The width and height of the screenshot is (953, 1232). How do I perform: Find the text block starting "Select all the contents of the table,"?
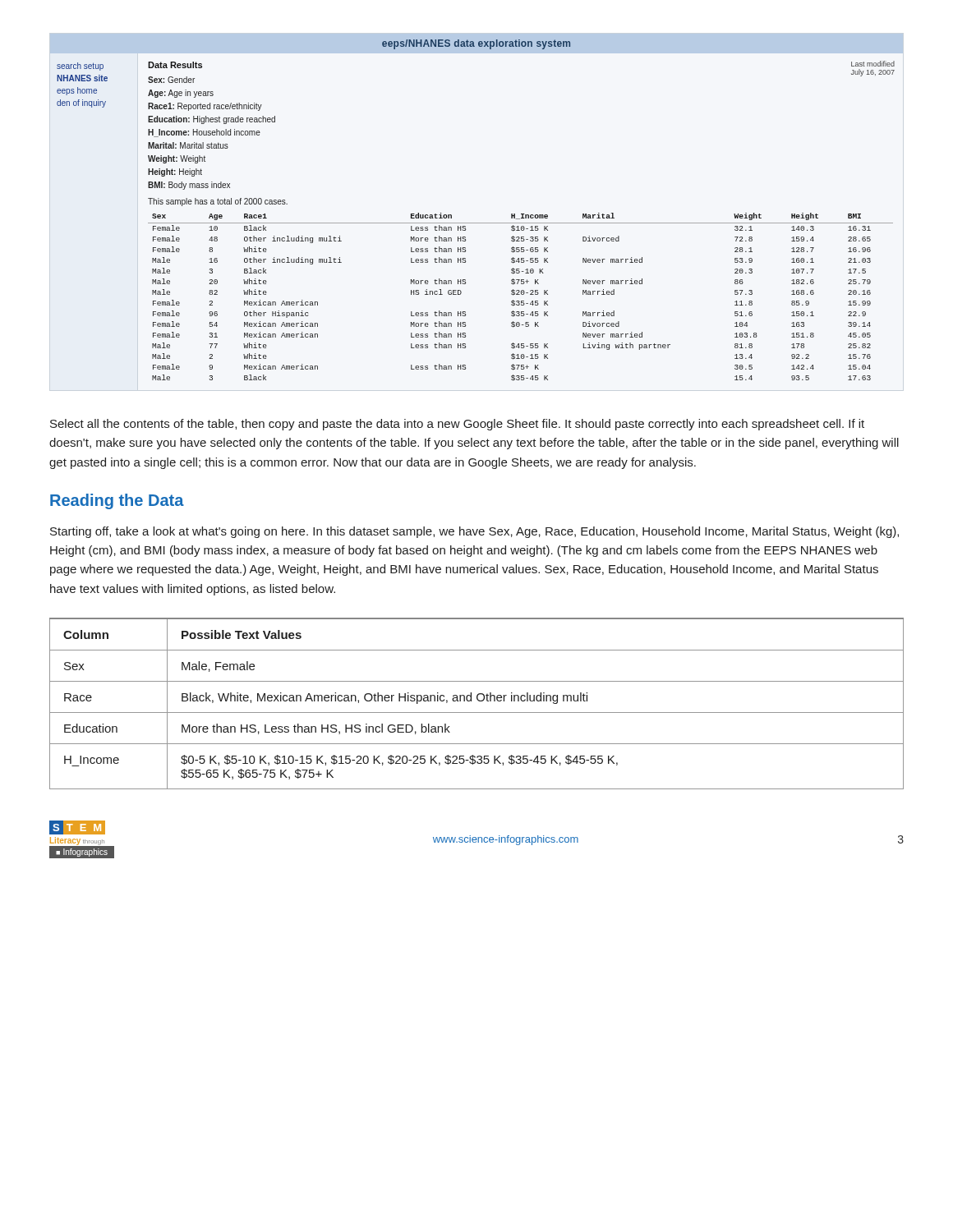point(474,442)
